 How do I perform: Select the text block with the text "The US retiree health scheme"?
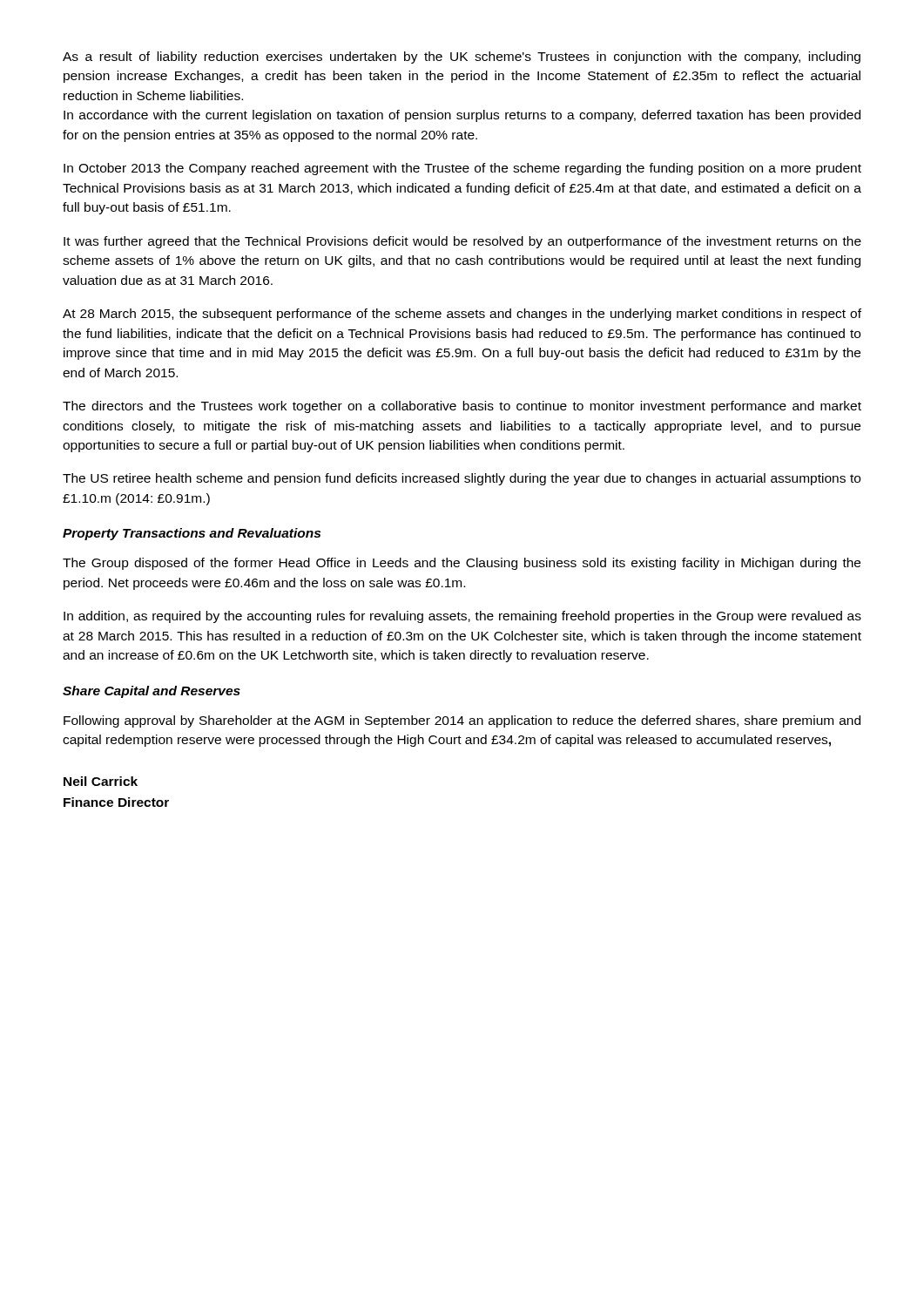462,488
